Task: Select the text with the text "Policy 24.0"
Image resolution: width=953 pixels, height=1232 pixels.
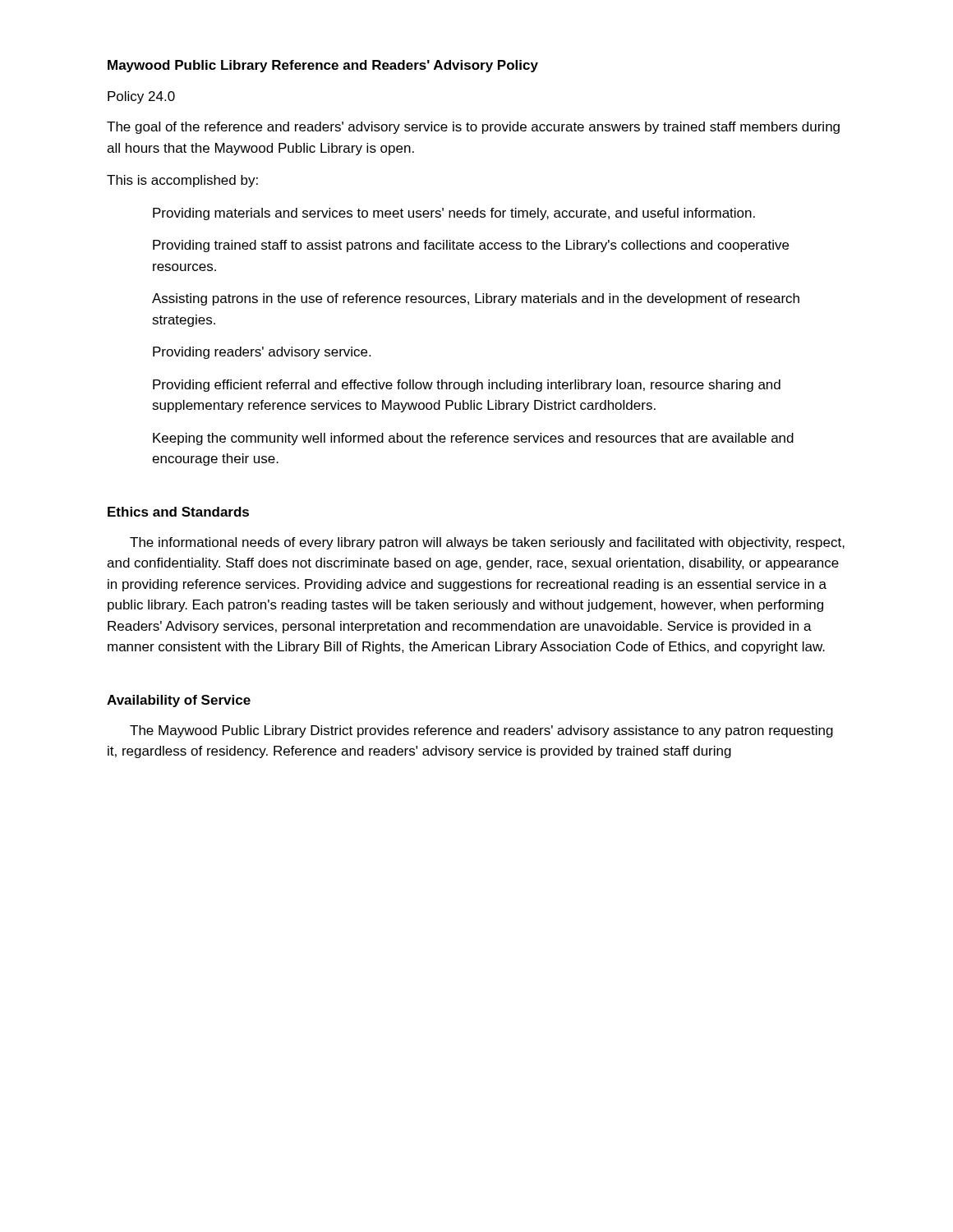Action: (141, 97)
